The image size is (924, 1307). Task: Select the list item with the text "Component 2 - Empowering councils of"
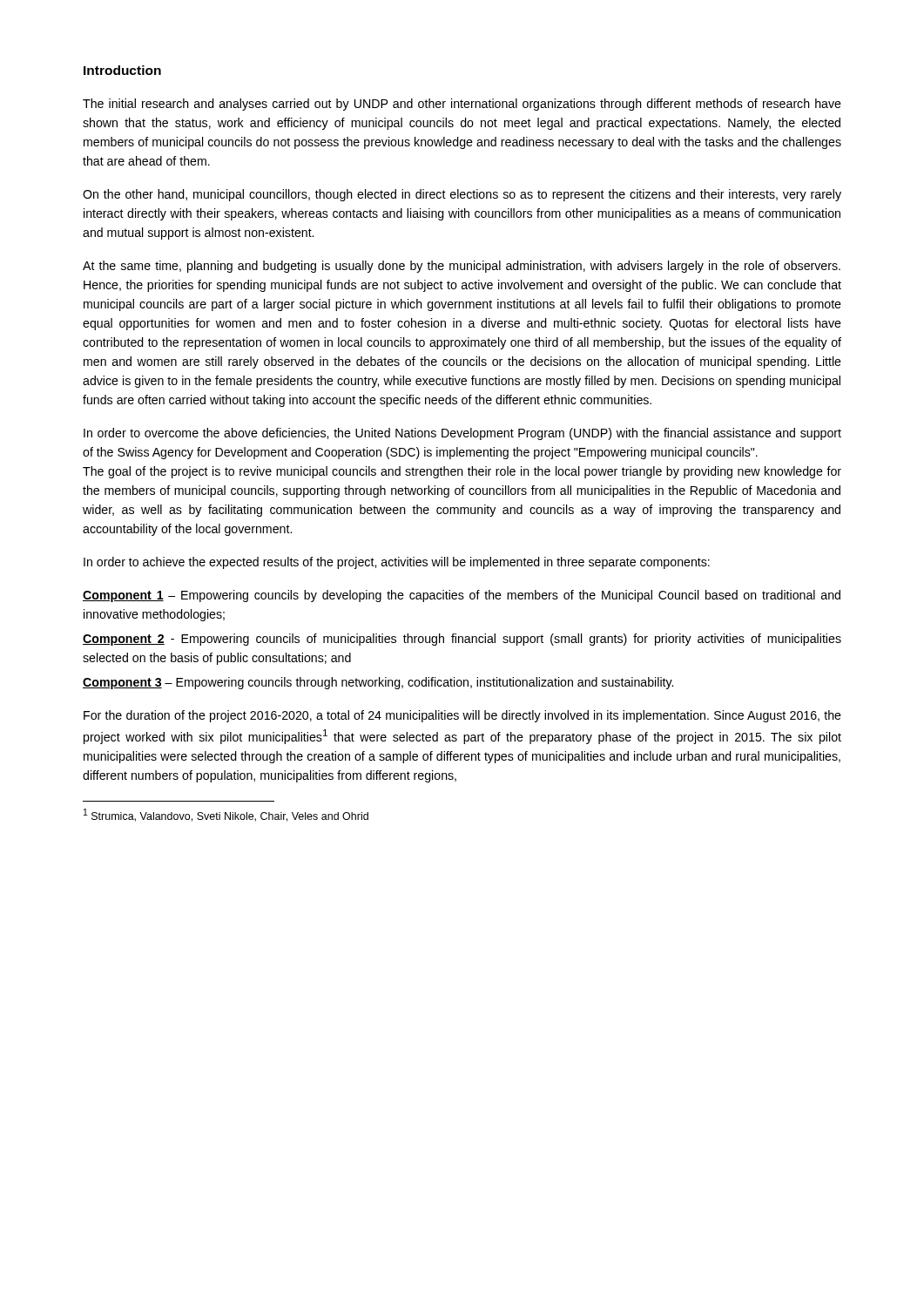point(462,648)
